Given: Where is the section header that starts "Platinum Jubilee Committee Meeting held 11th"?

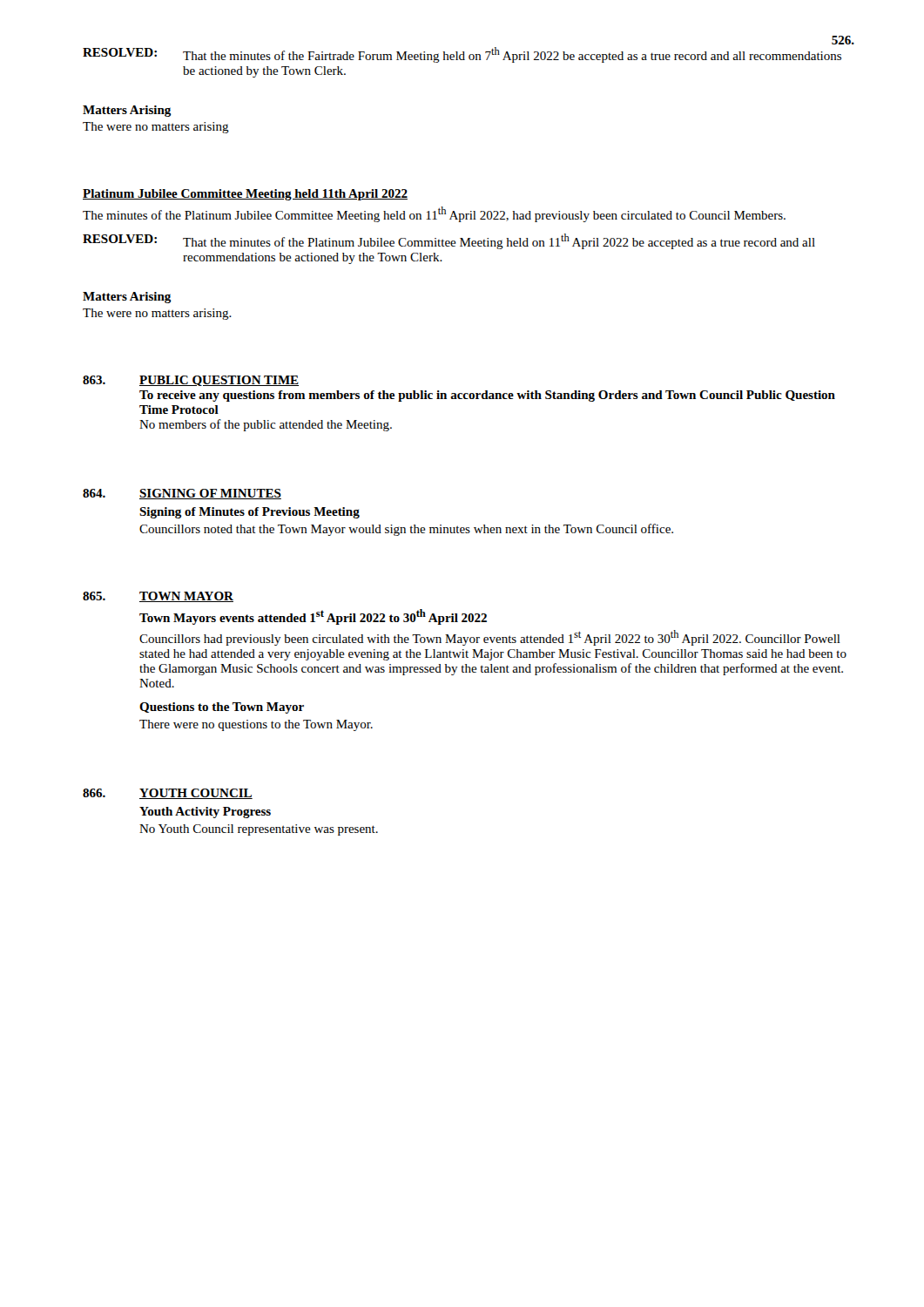Looking at the screenshot, I should pyautogui.click(x=245, y=193).
